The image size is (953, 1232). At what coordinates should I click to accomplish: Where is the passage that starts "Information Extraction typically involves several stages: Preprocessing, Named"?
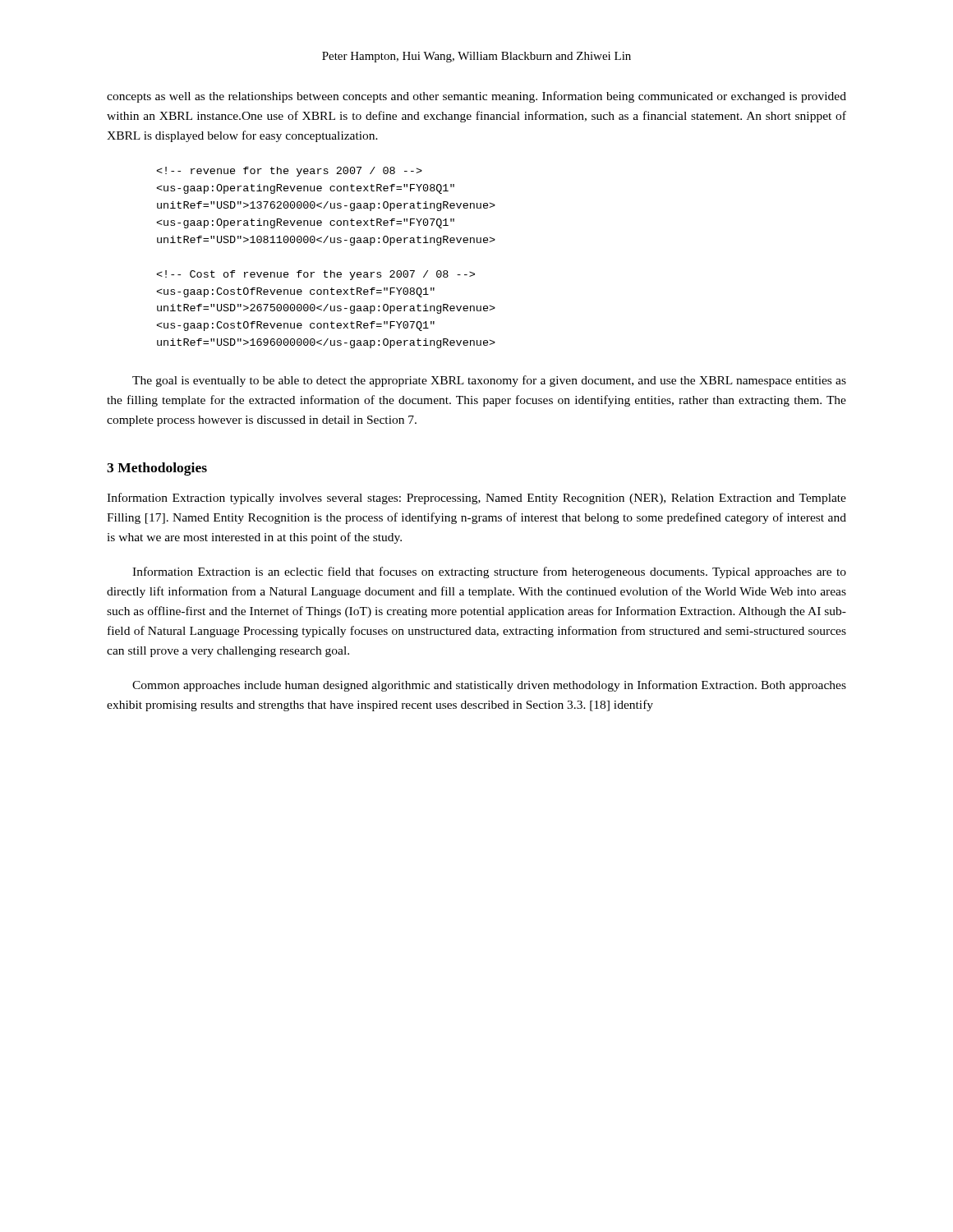476,517
